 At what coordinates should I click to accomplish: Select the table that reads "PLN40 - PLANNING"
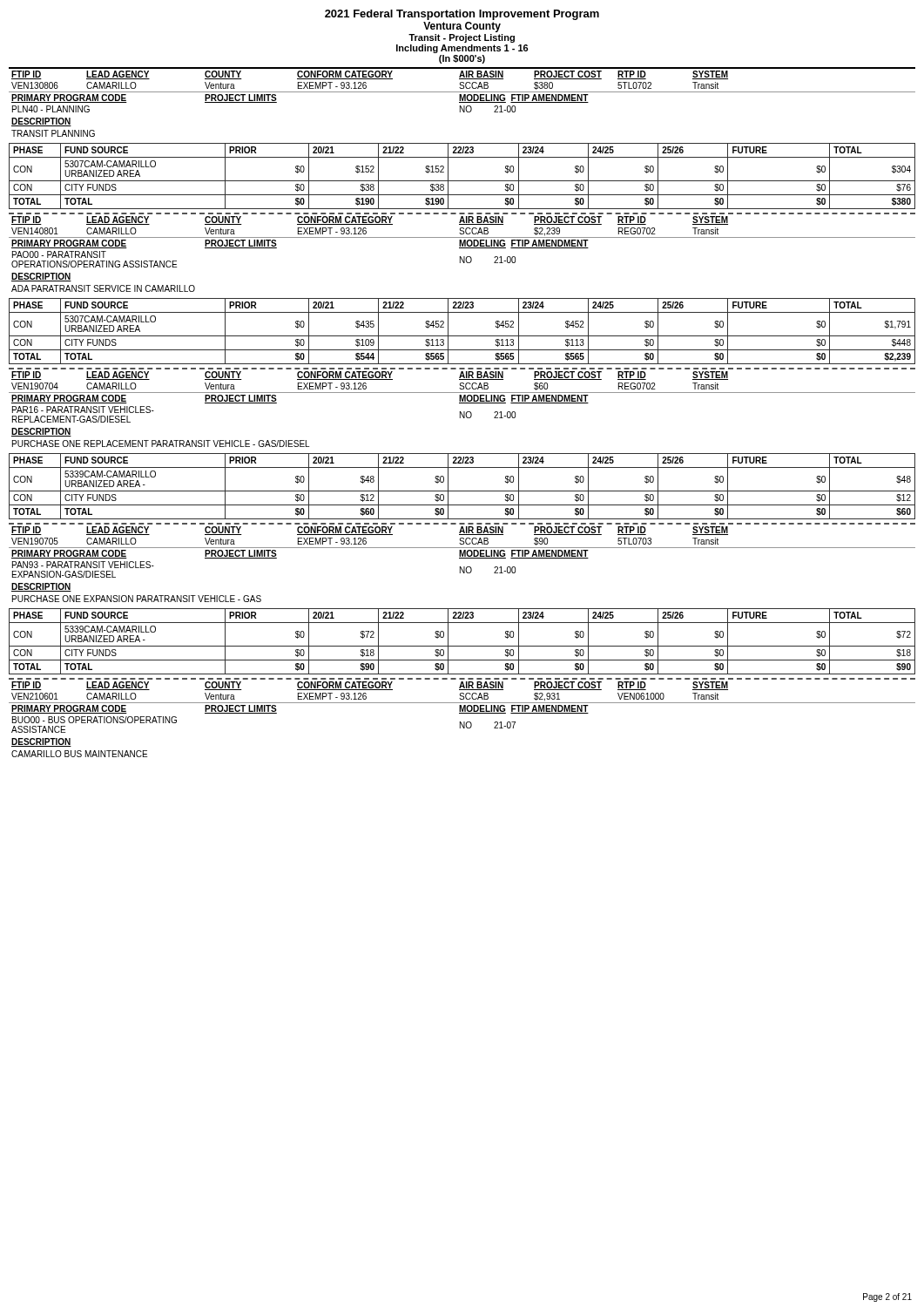(x=462, y=92)
